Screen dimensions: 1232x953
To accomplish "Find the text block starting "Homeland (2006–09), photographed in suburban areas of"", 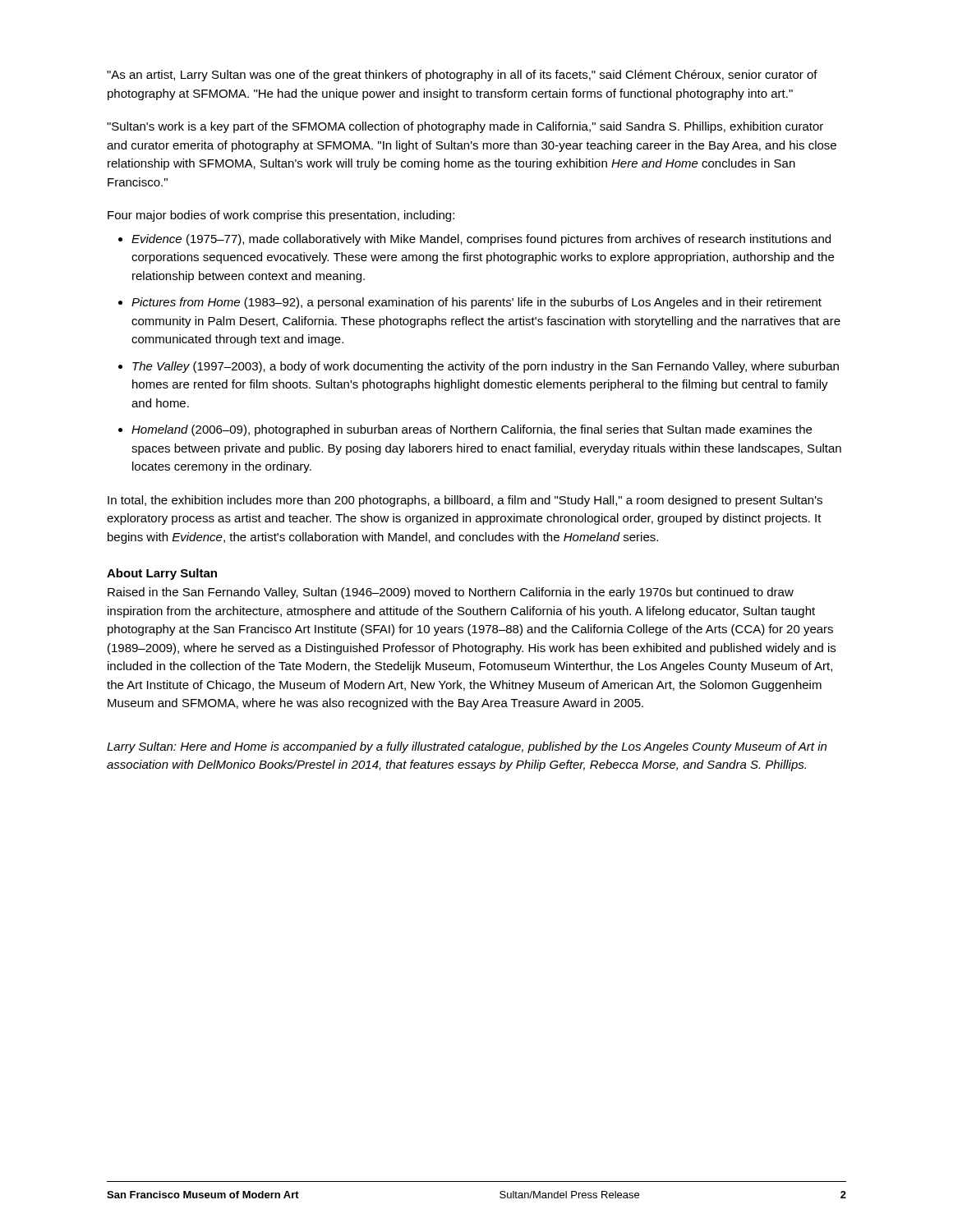I will tap(487, 448).
